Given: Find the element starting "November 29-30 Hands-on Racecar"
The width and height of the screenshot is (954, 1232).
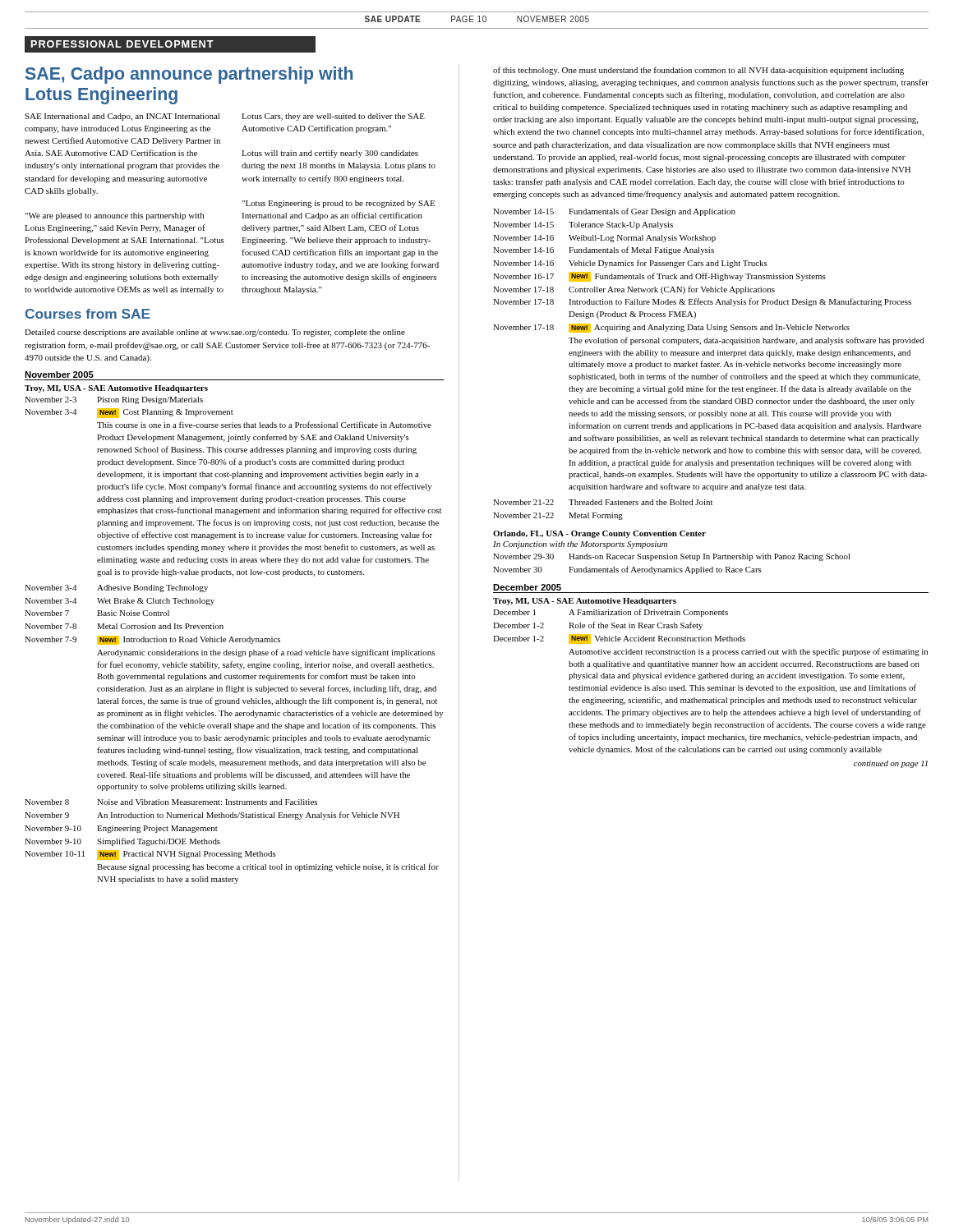Looking at the screenshot, I should click(711, 556).
